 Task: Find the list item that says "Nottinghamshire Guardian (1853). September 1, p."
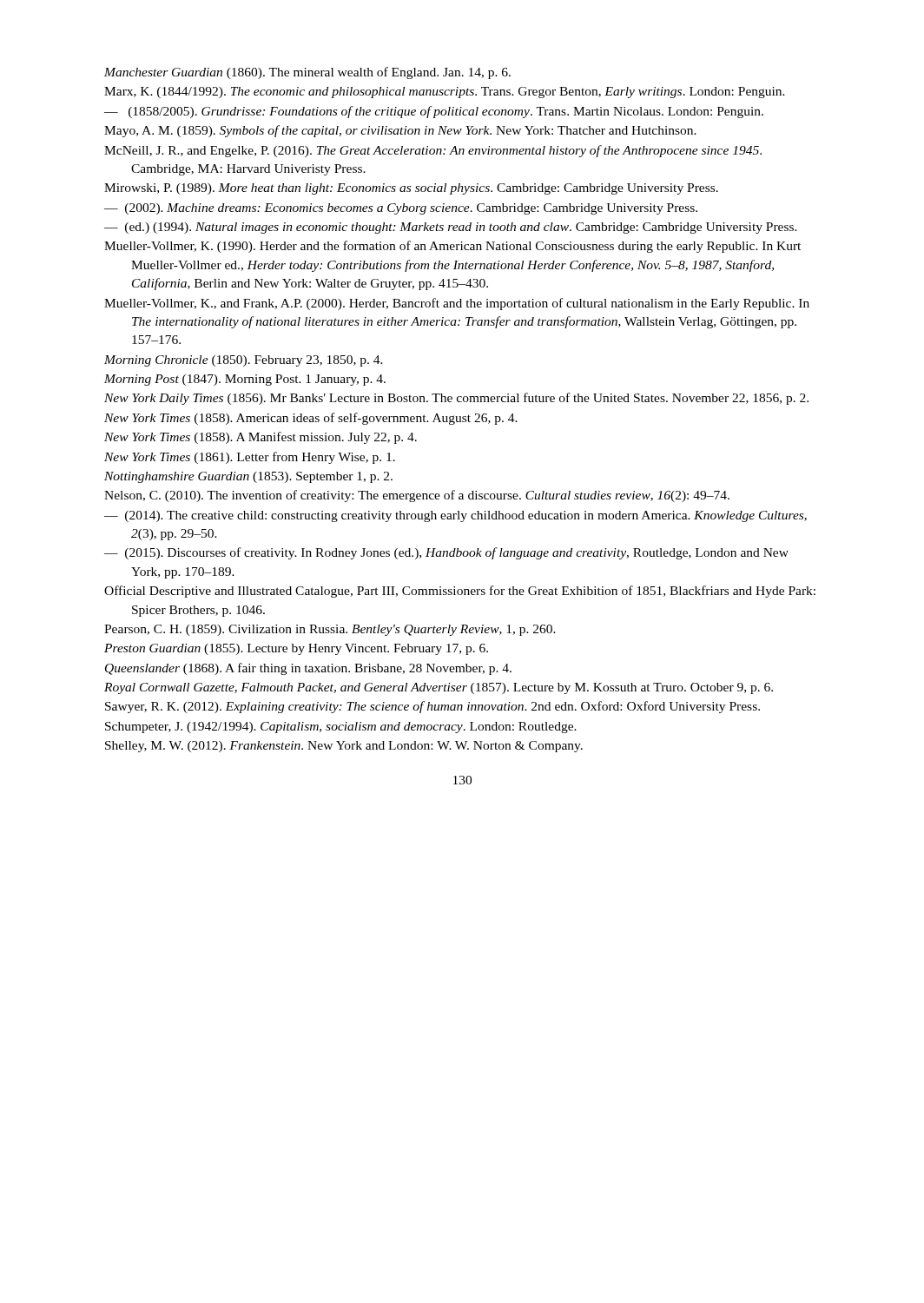point(249,475)
